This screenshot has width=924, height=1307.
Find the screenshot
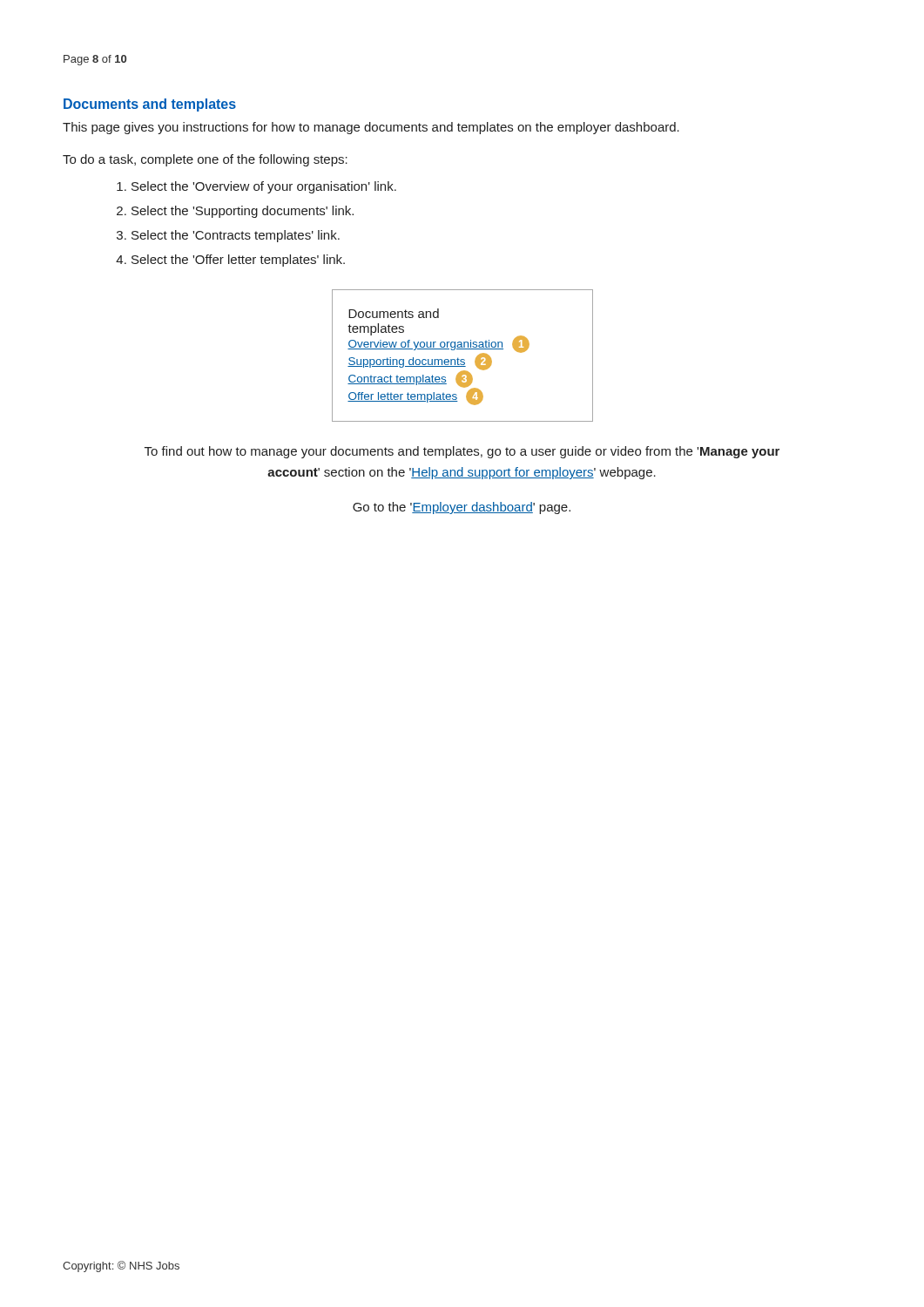[462, 356]
